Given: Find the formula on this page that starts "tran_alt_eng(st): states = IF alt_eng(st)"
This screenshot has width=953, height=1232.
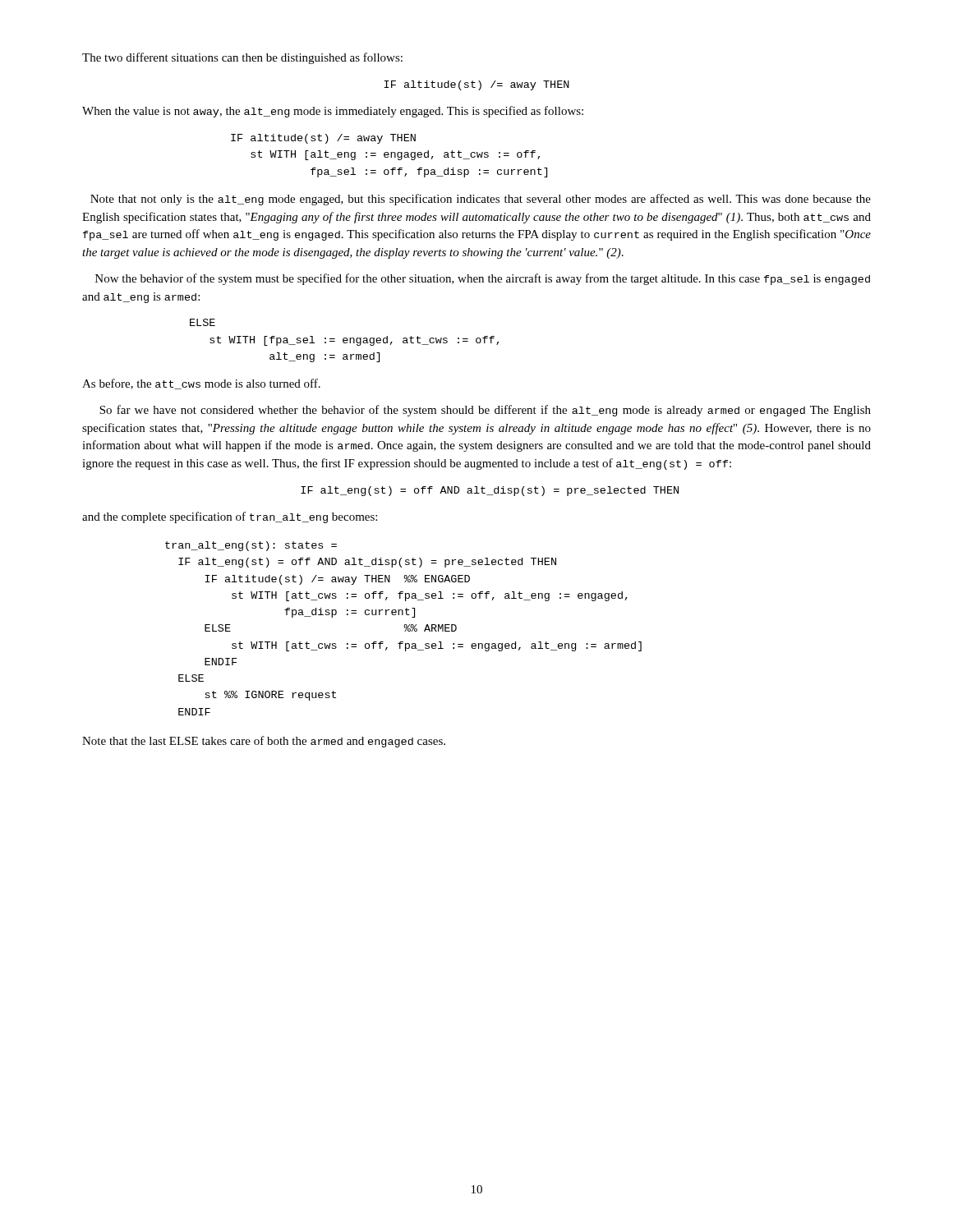Looking at the screenshot, I should point(404,629).
